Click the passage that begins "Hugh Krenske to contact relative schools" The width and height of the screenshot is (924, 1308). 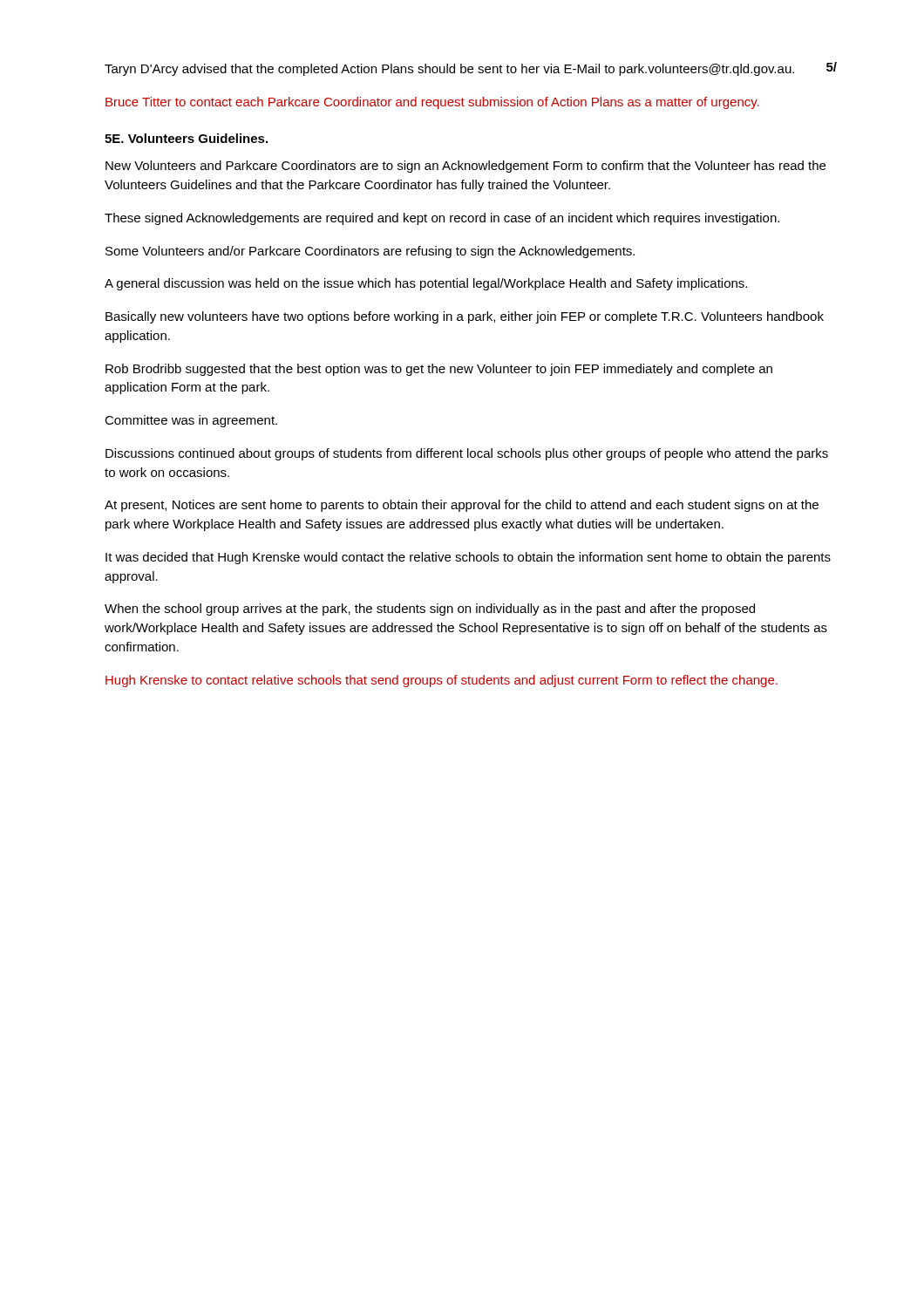tap(441, 679)
